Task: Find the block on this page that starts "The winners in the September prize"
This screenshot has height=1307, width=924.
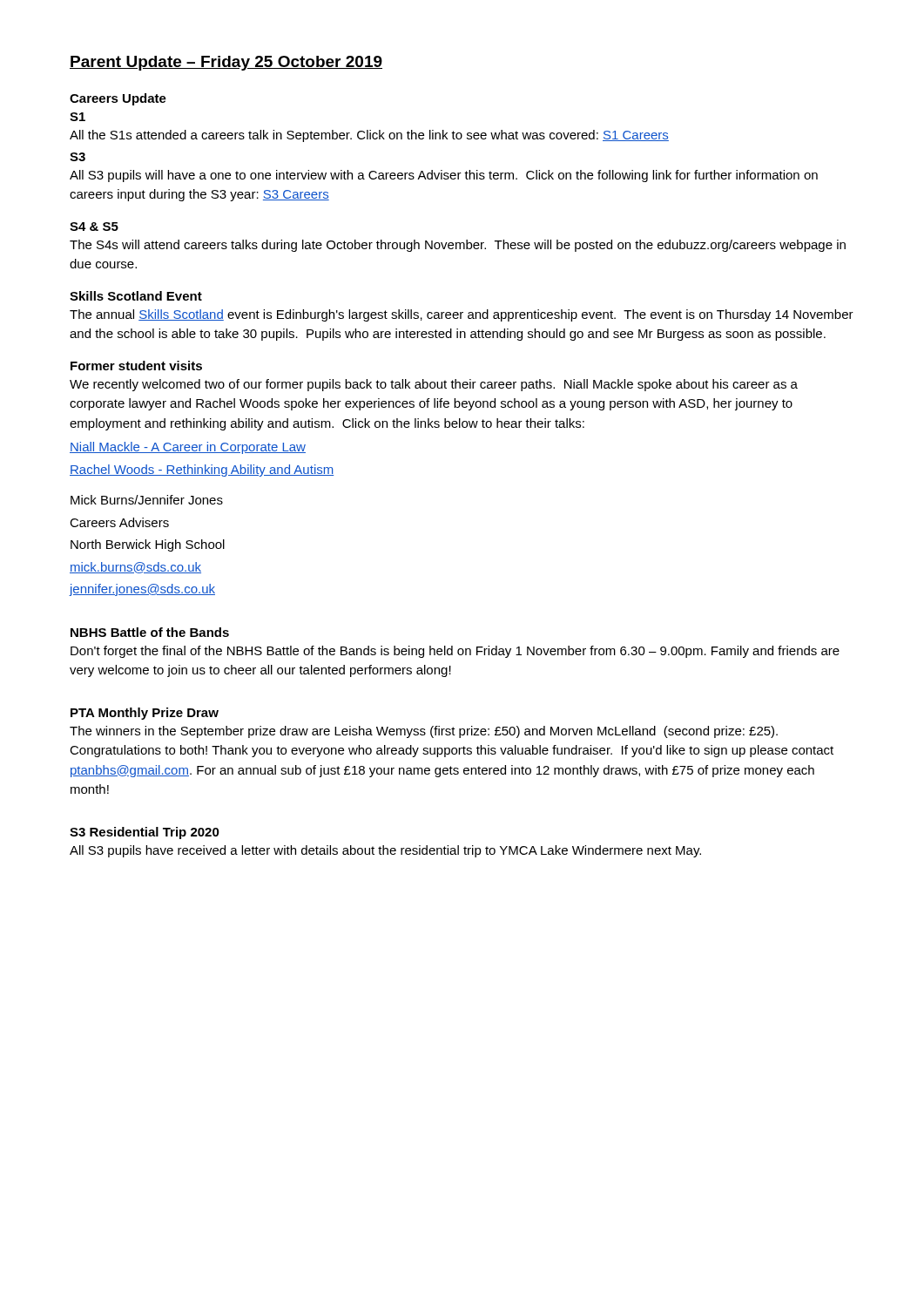Action: [452, 760]
